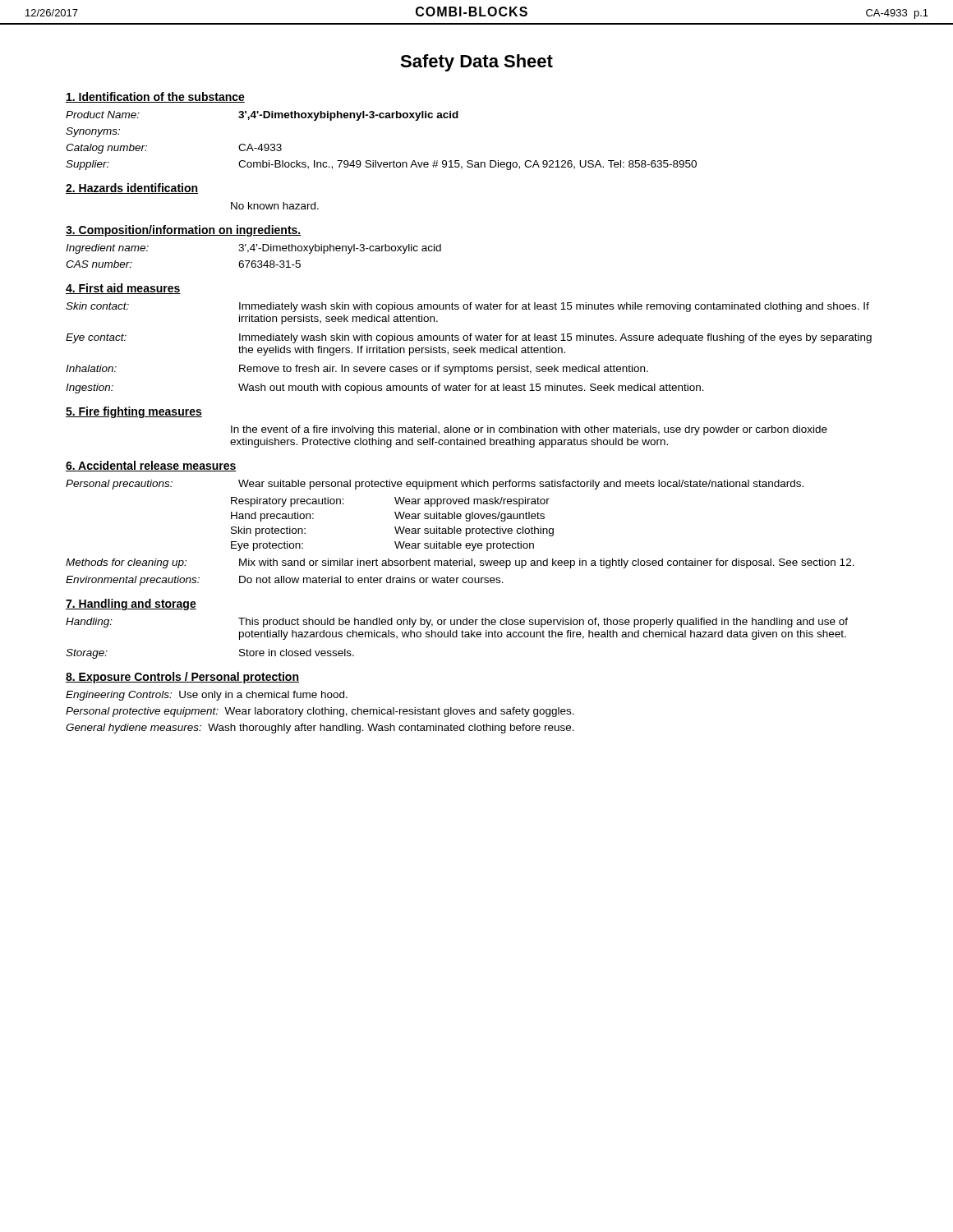Navigate to the text starting "Inhalation: Remove to fresh air. In severe"

click(476, 368)
